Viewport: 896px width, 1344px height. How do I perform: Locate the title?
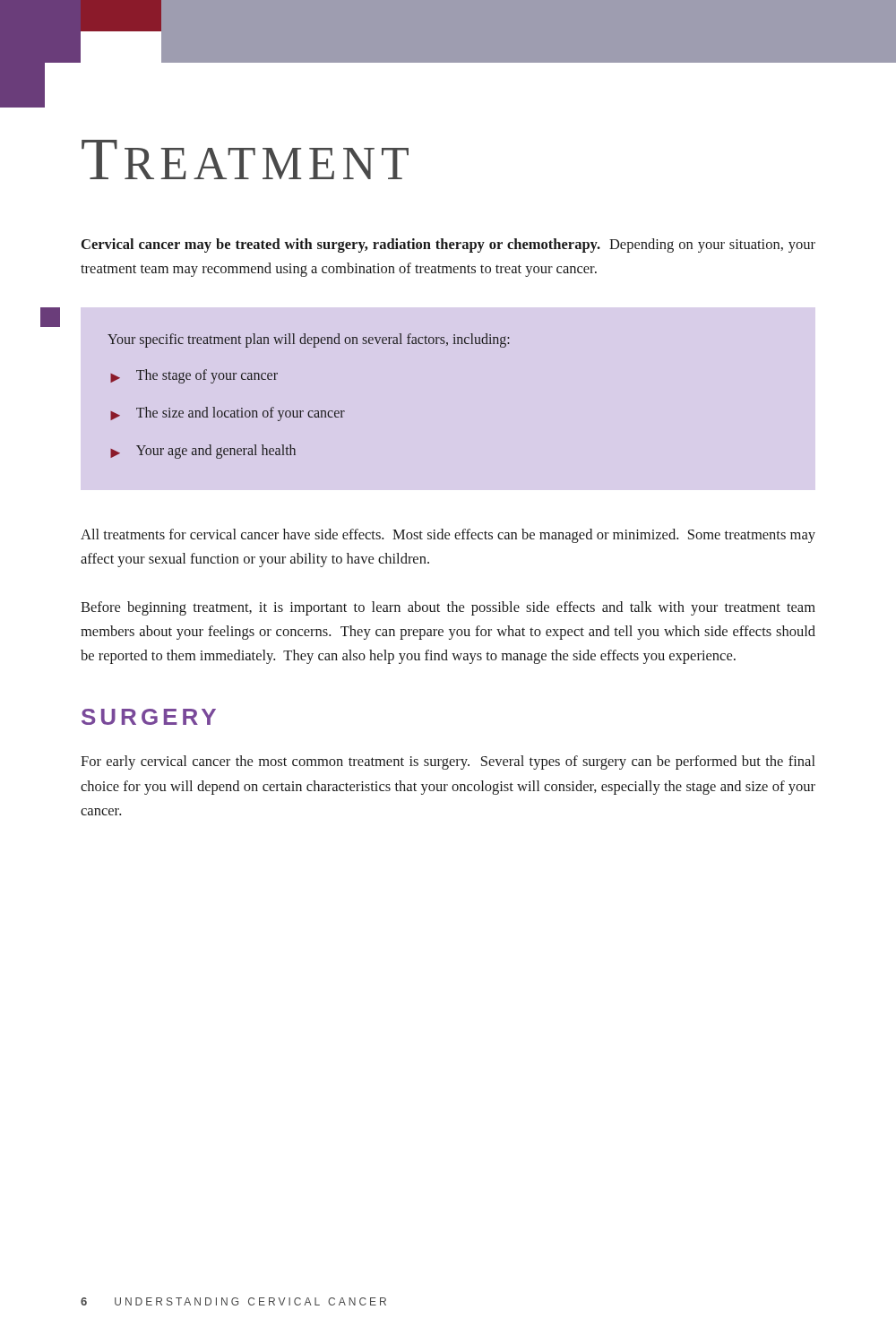click(248, 159)
